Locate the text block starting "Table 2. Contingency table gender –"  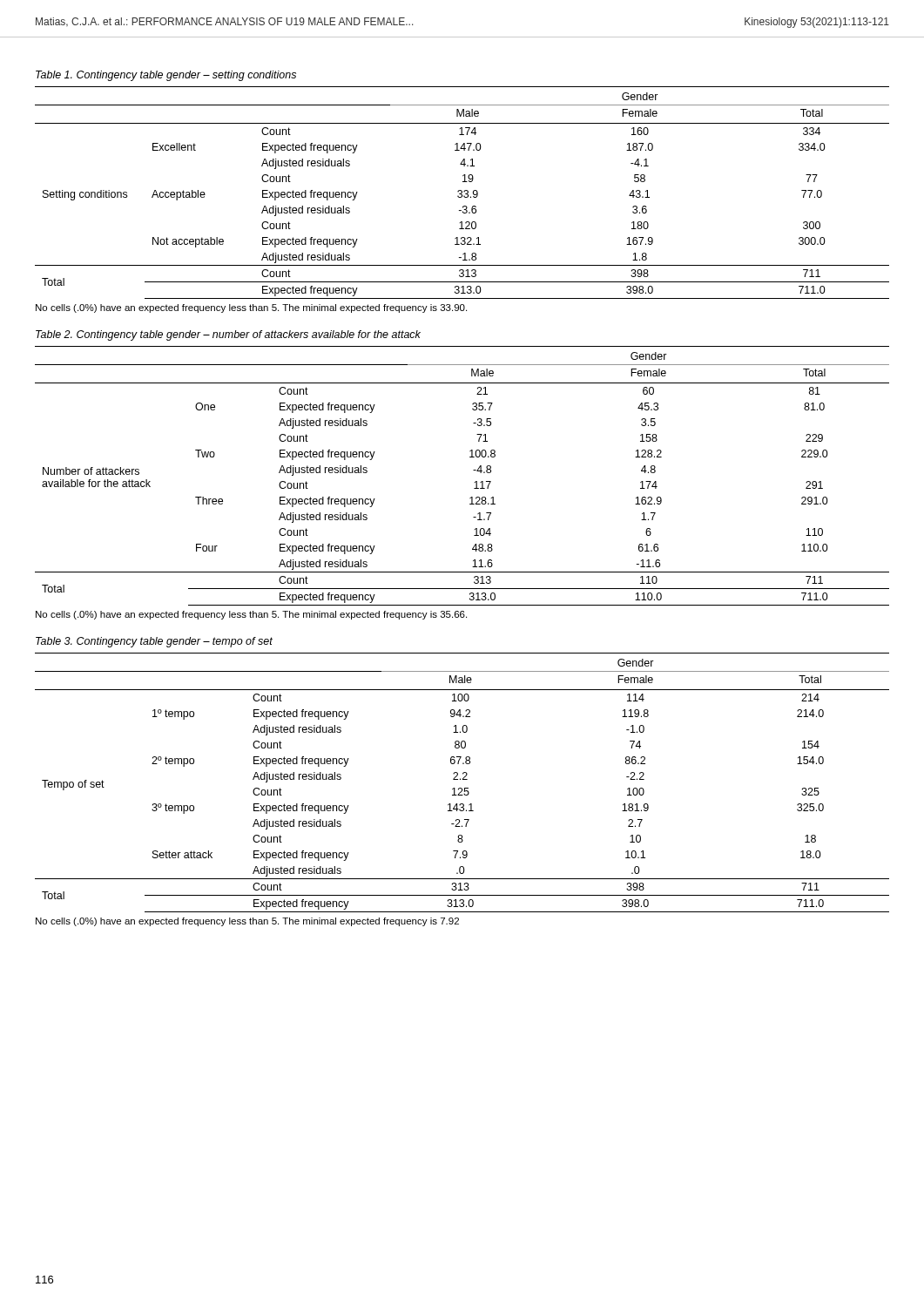pos(228,335)
